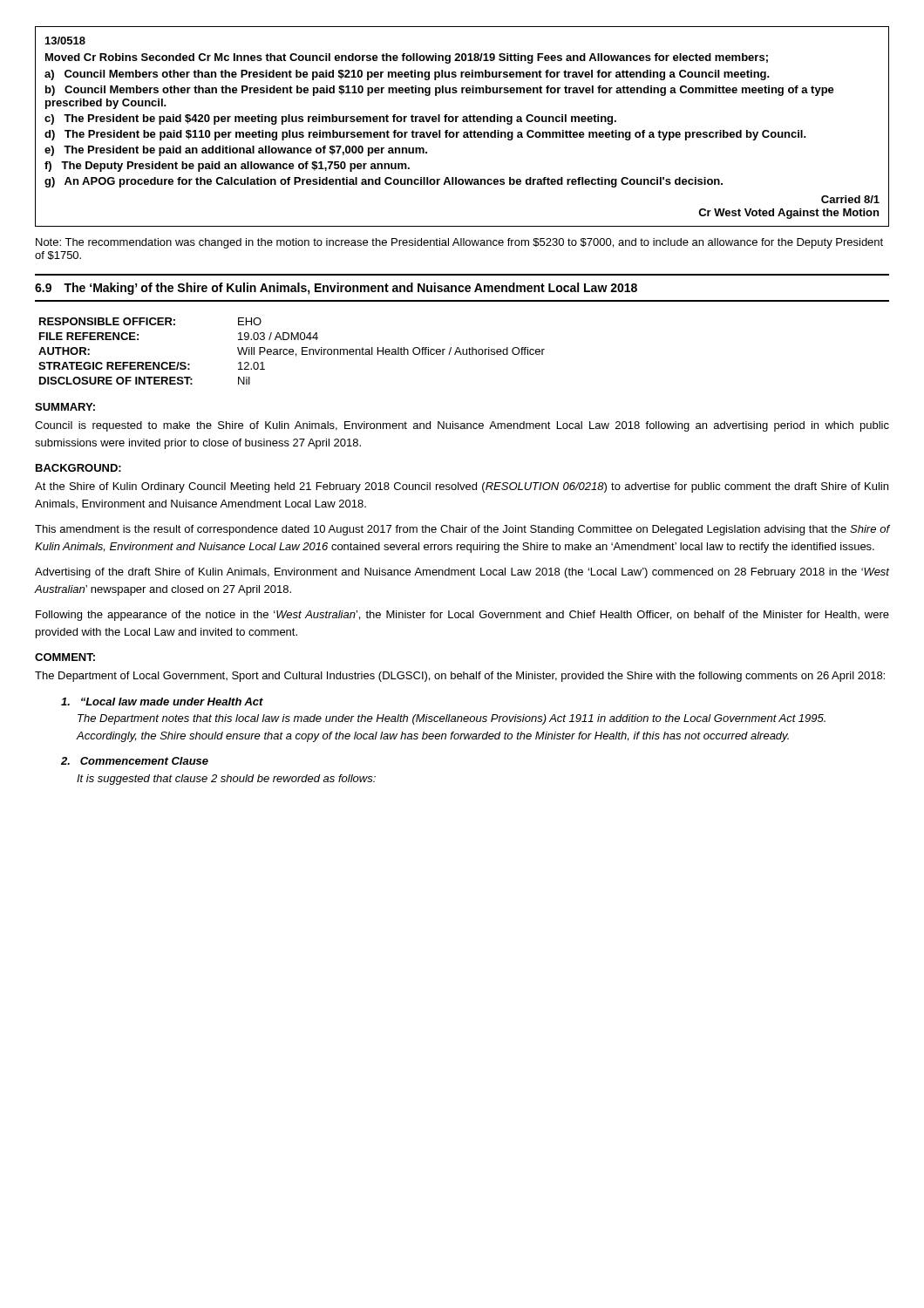Screen dimensions: 1308x924
Task: Locate the text block that says "Note: The recommendation was changed in"
Action: (x=459, y=249)
